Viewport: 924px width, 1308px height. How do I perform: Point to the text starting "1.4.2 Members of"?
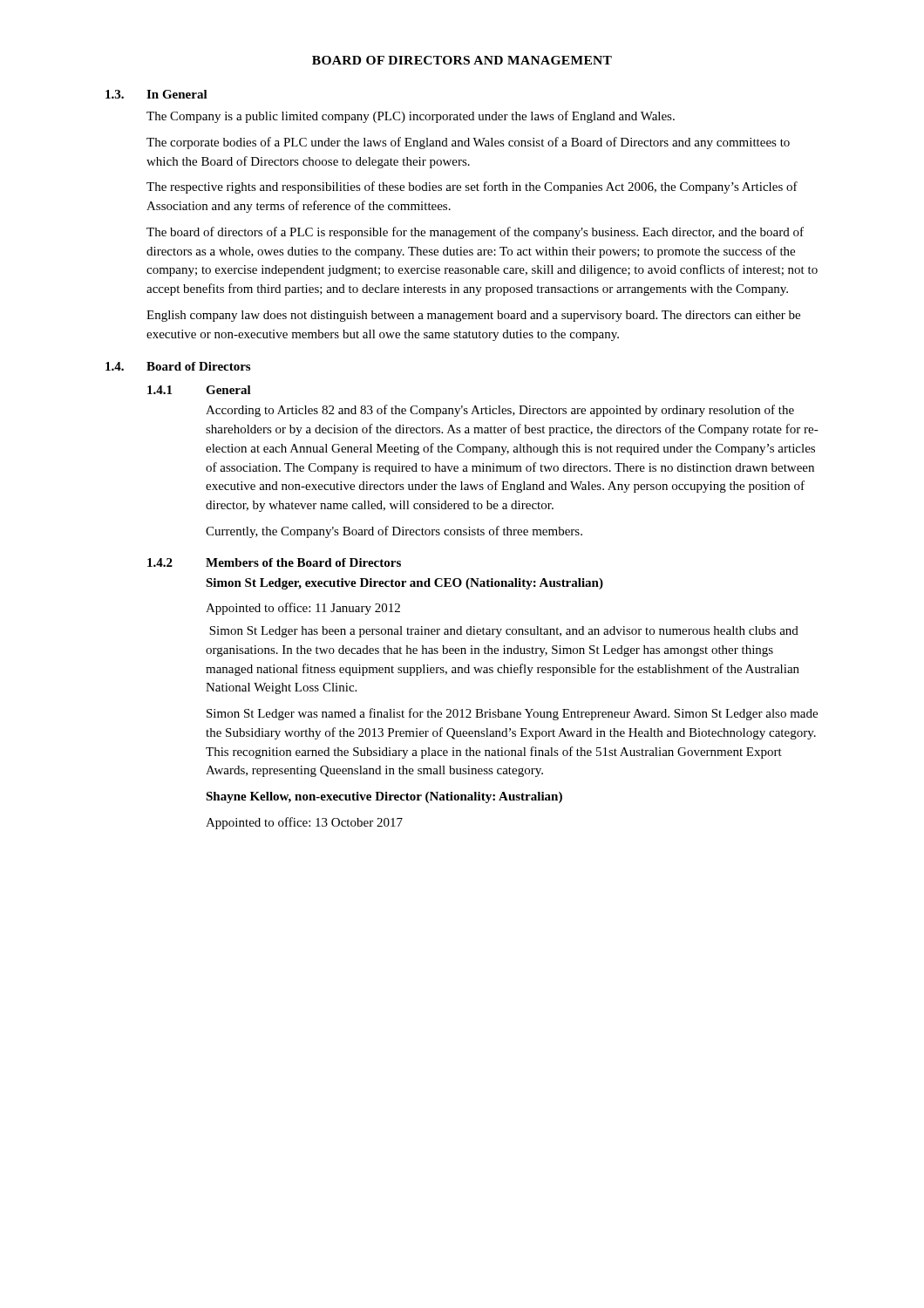click(274, 562)
